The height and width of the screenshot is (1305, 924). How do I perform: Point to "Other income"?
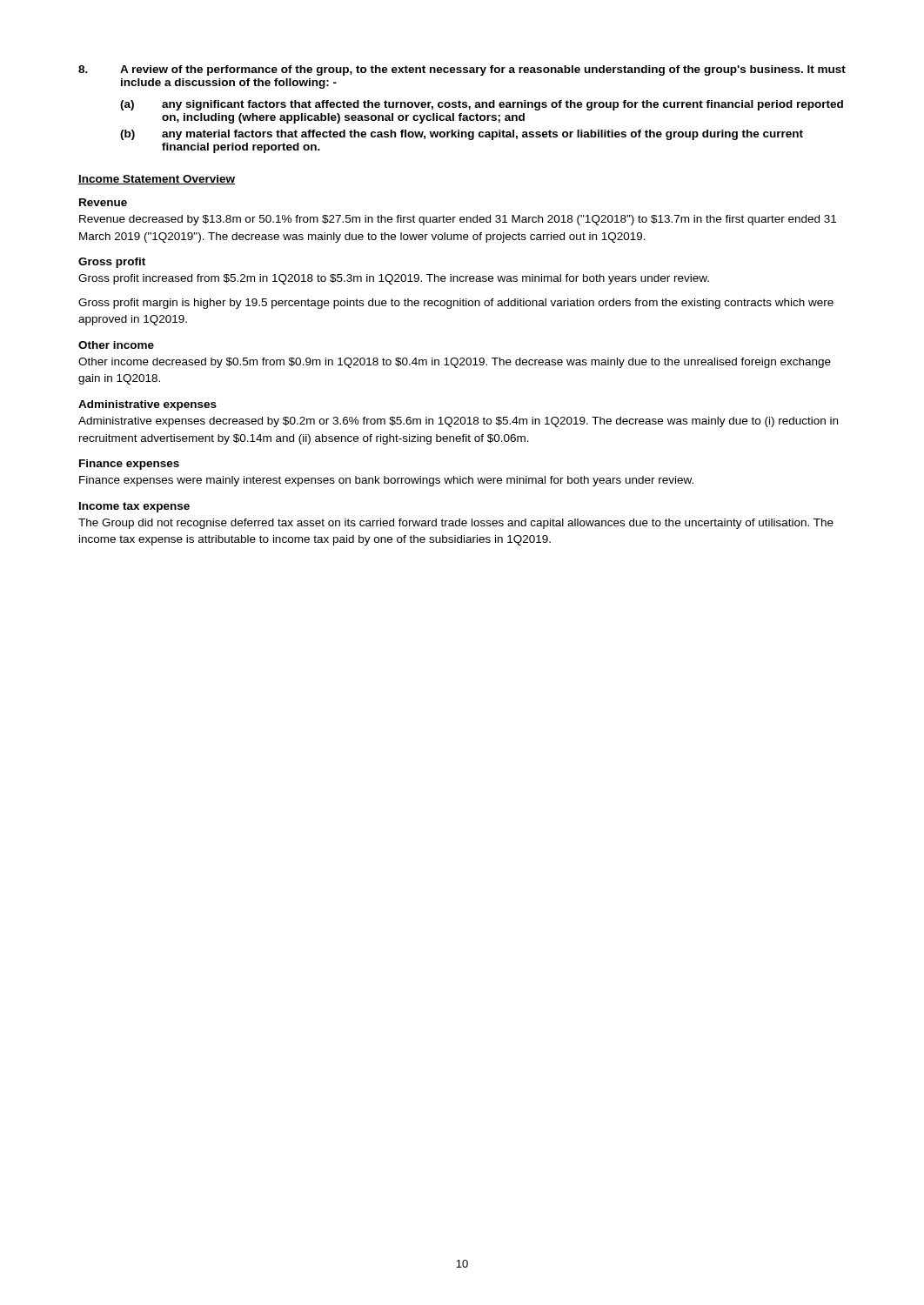(116, 345)
